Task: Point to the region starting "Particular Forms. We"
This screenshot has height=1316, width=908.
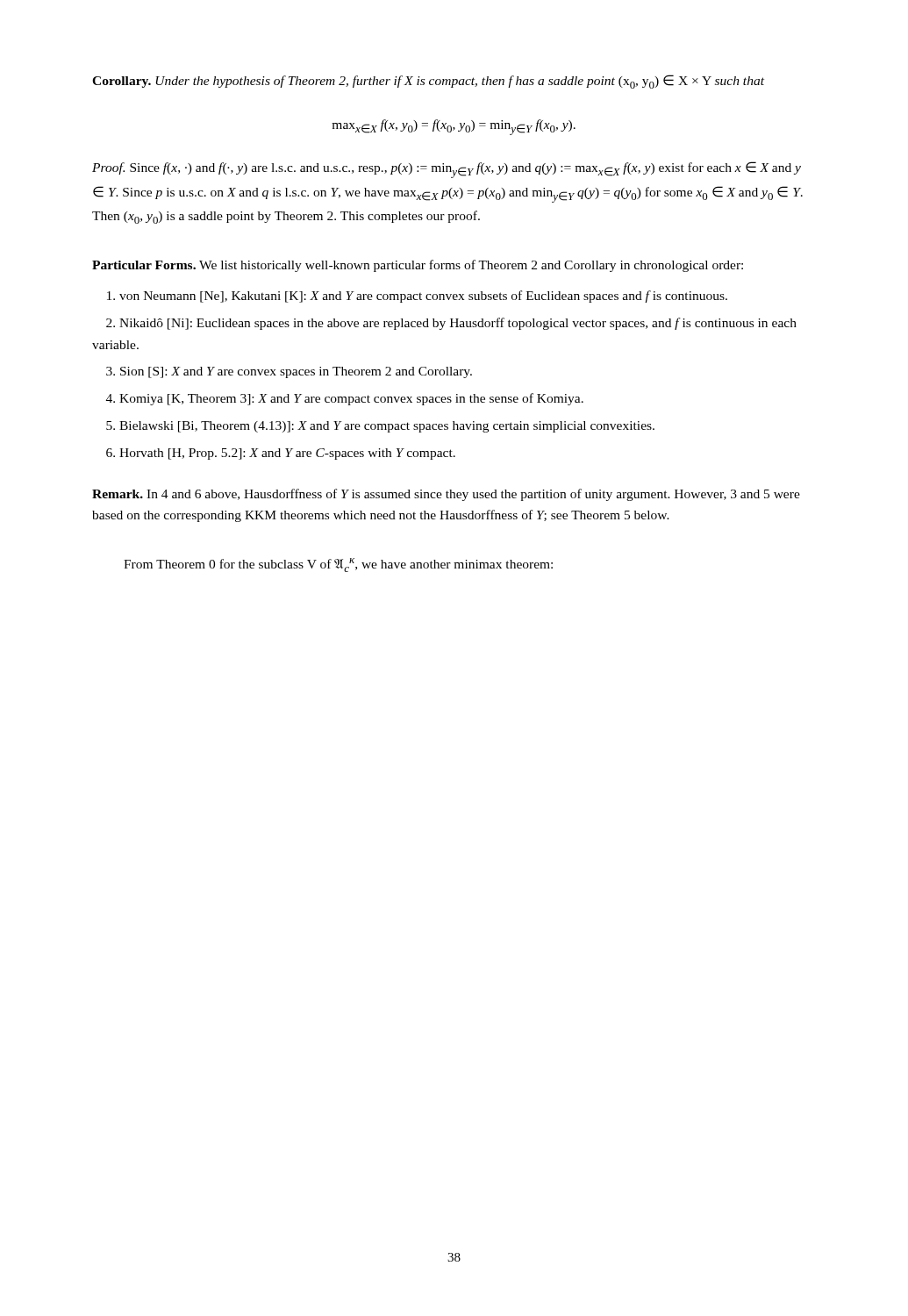Action: click(x=454, y=265)
